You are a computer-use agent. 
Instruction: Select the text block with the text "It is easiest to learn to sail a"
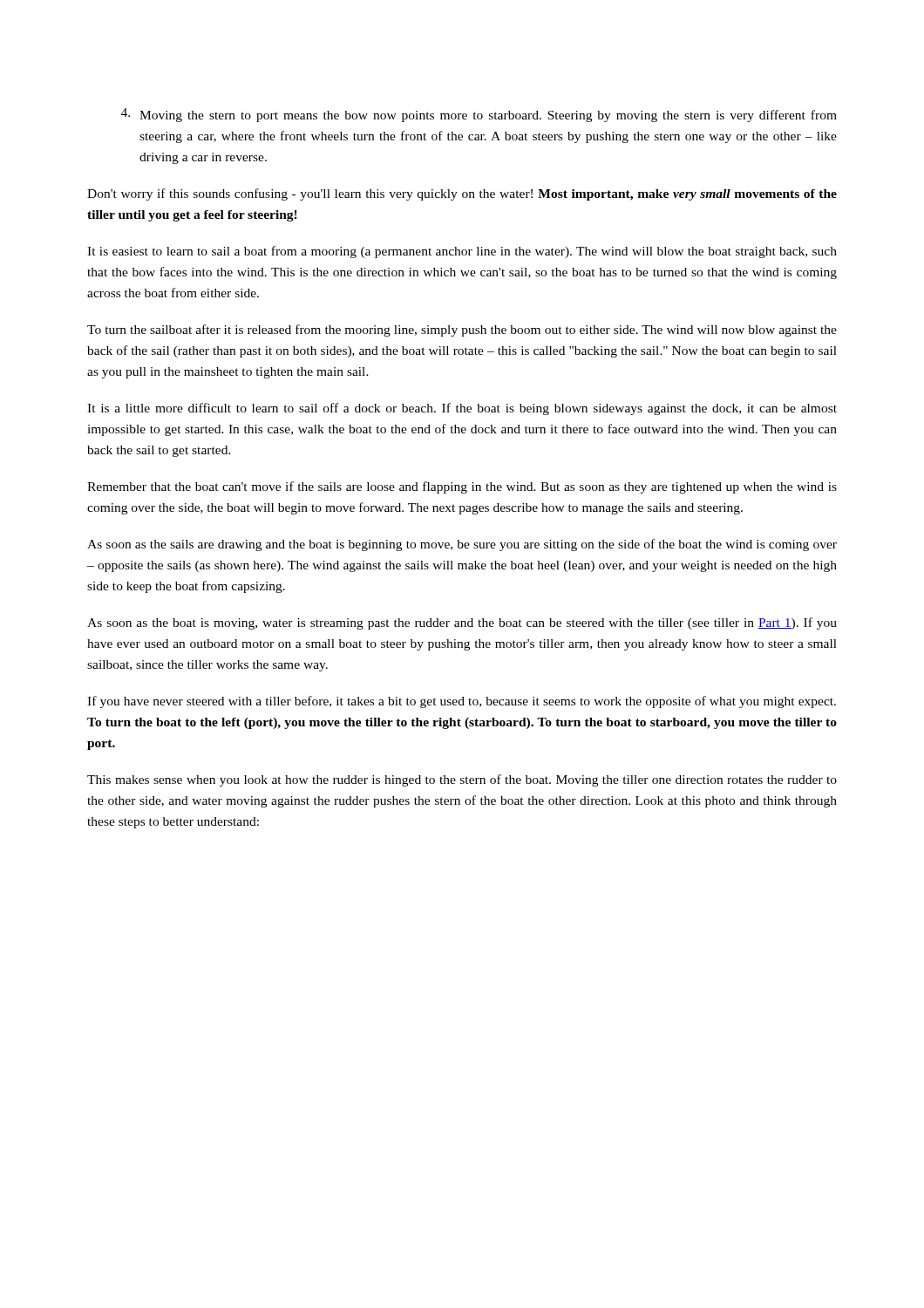click(x=462, y=272)
